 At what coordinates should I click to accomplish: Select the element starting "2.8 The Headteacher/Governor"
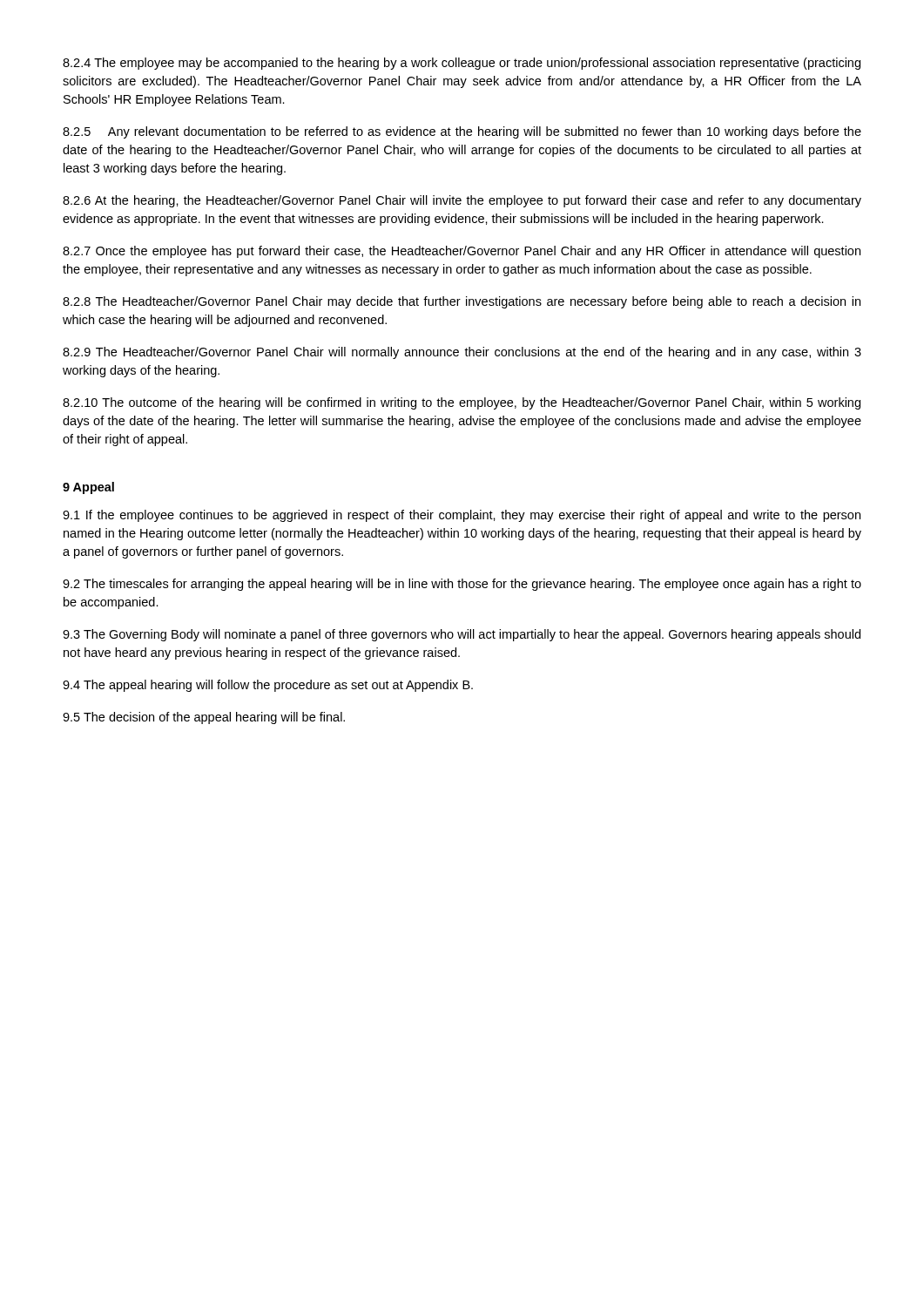pos(462,311)
